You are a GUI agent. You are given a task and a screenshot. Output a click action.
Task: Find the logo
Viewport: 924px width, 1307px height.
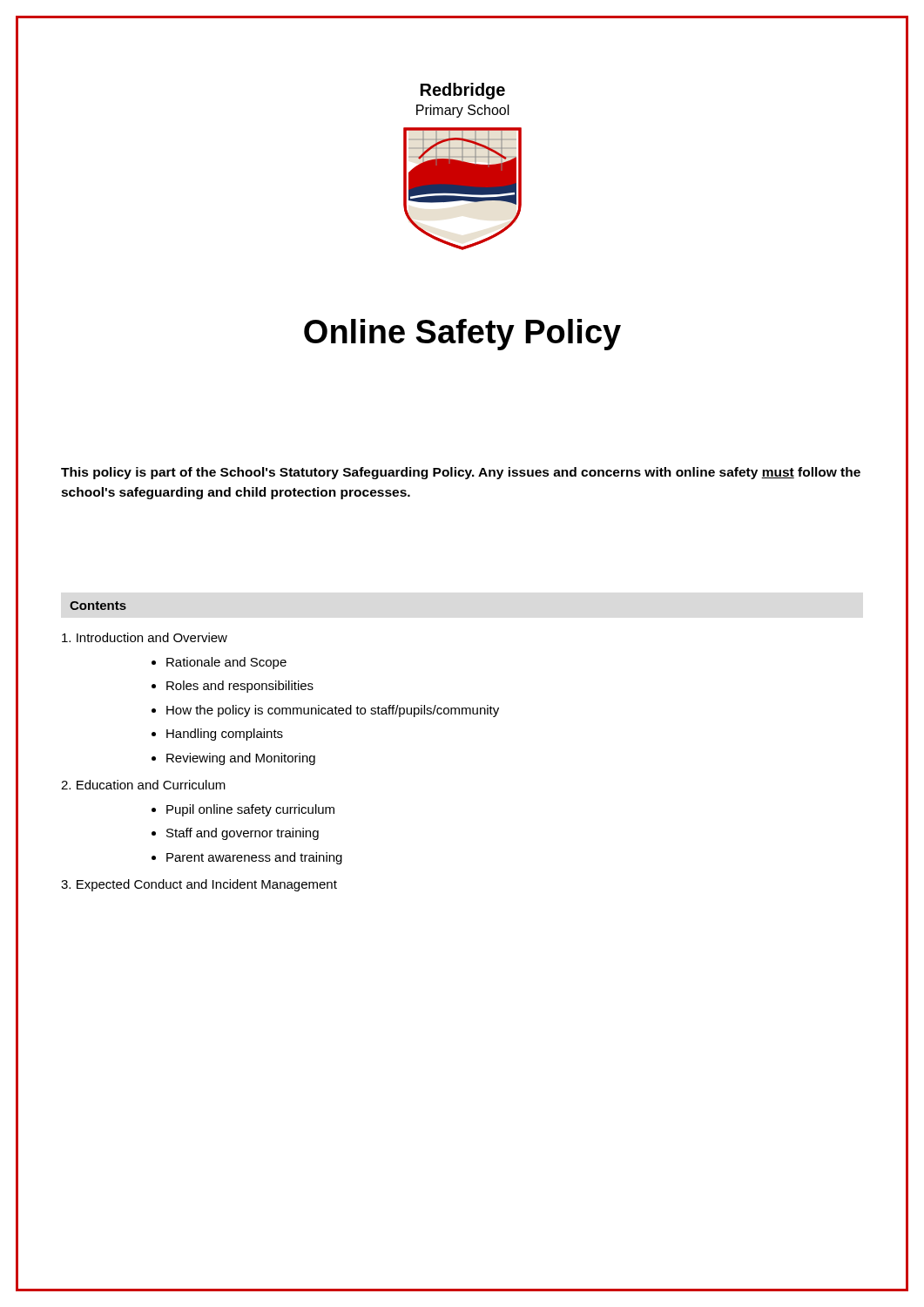tap(462, 166)
